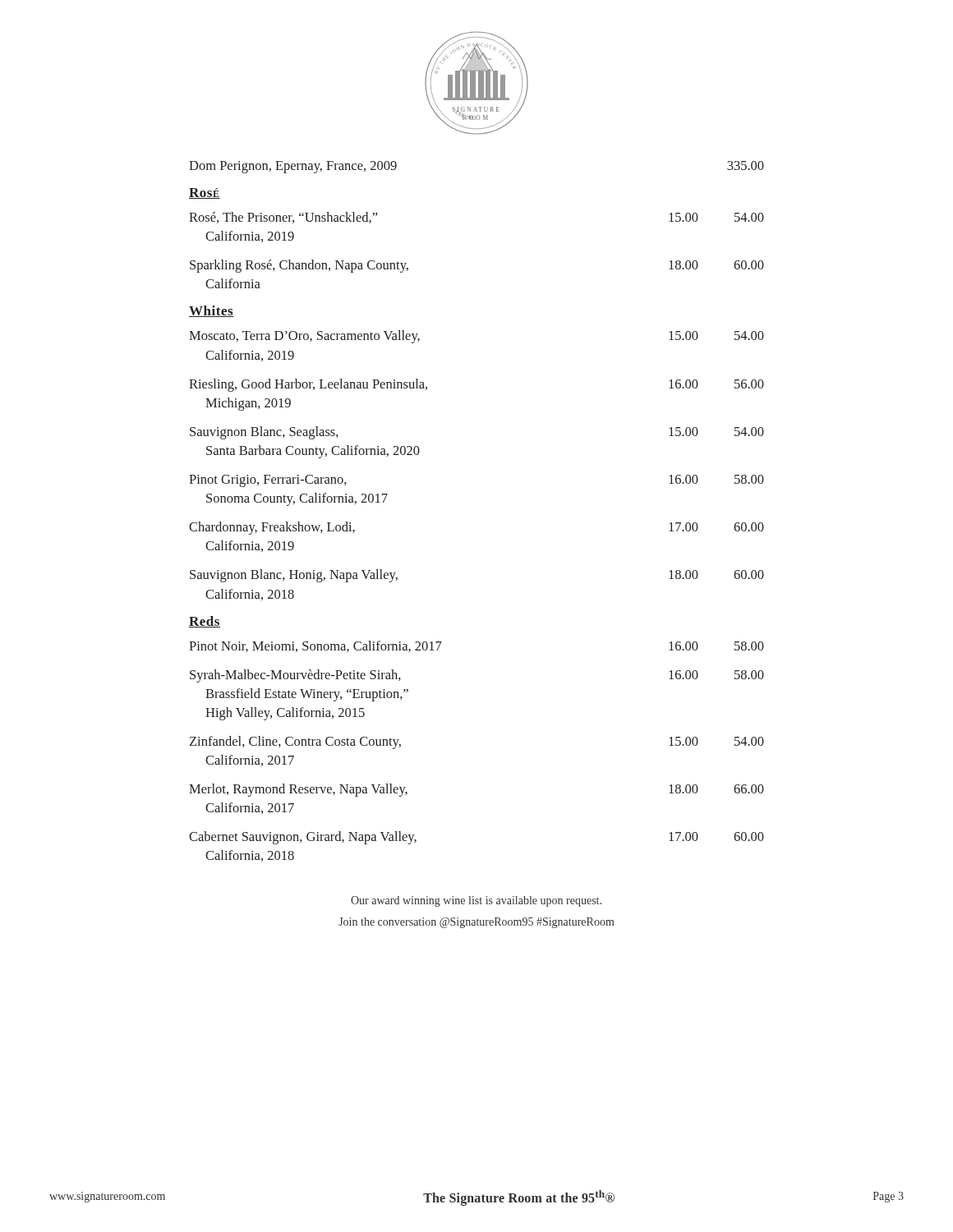This screenshot has width=953, height=1232.
Task: Where is the passage that starts "Riesling, Good Harbor, Leelanau Peninsula,Michigan, 2019 16.00"?
Action: click(296, 385)
